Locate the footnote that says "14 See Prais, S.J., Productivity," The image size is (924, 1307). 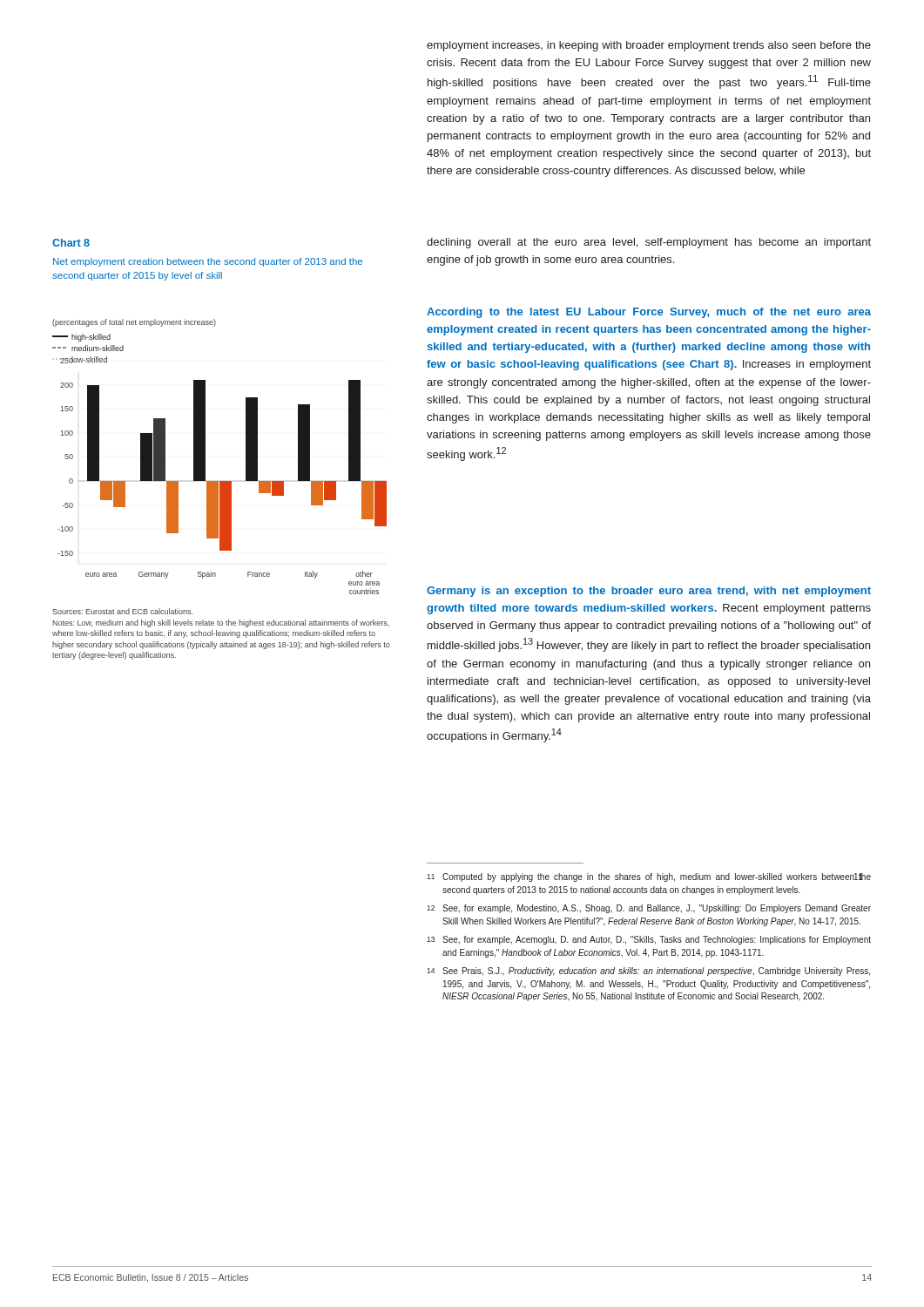(x=649, y=984)
